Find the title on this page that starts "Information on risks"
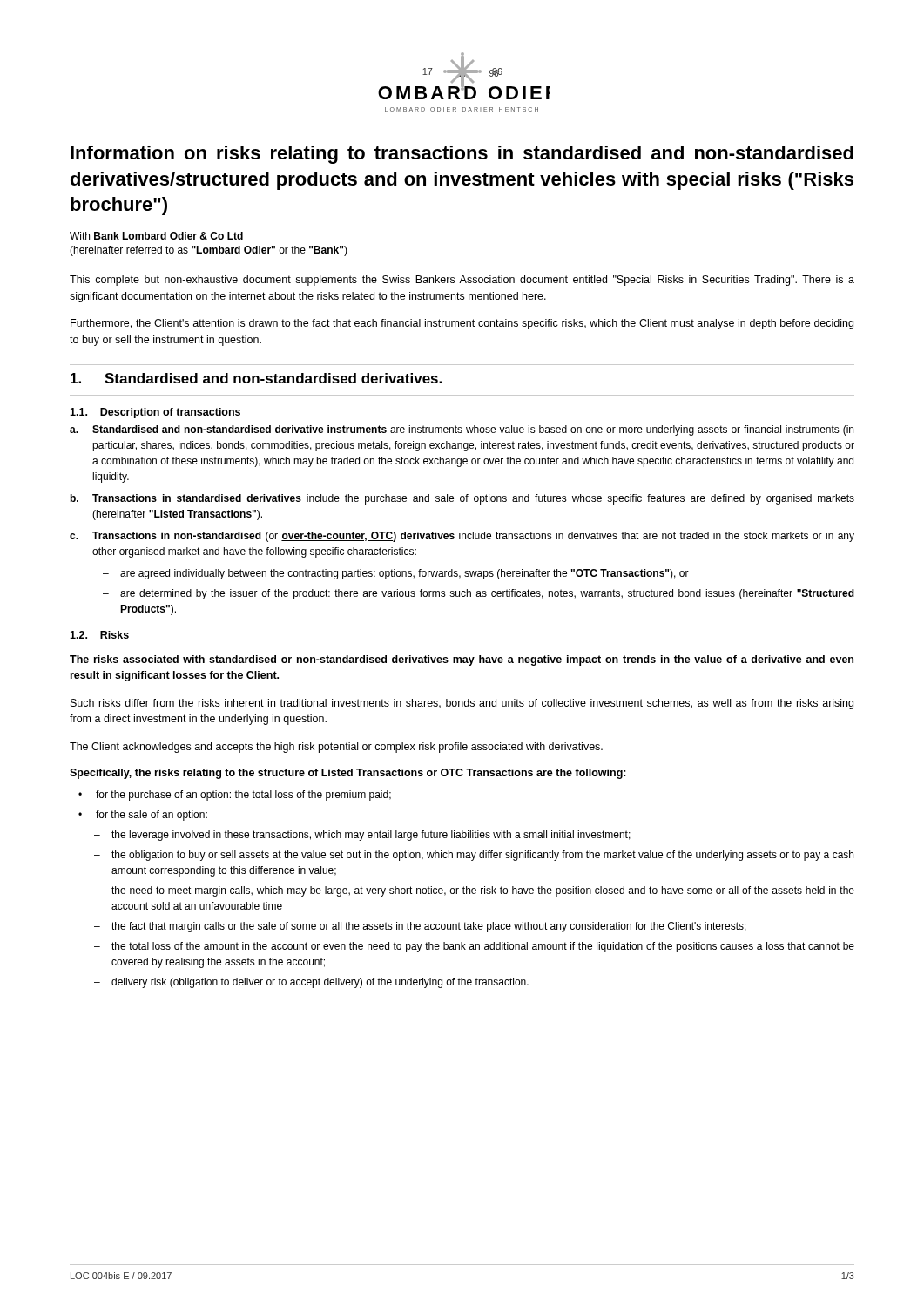The image size is (924, 1307). (462, 179)
